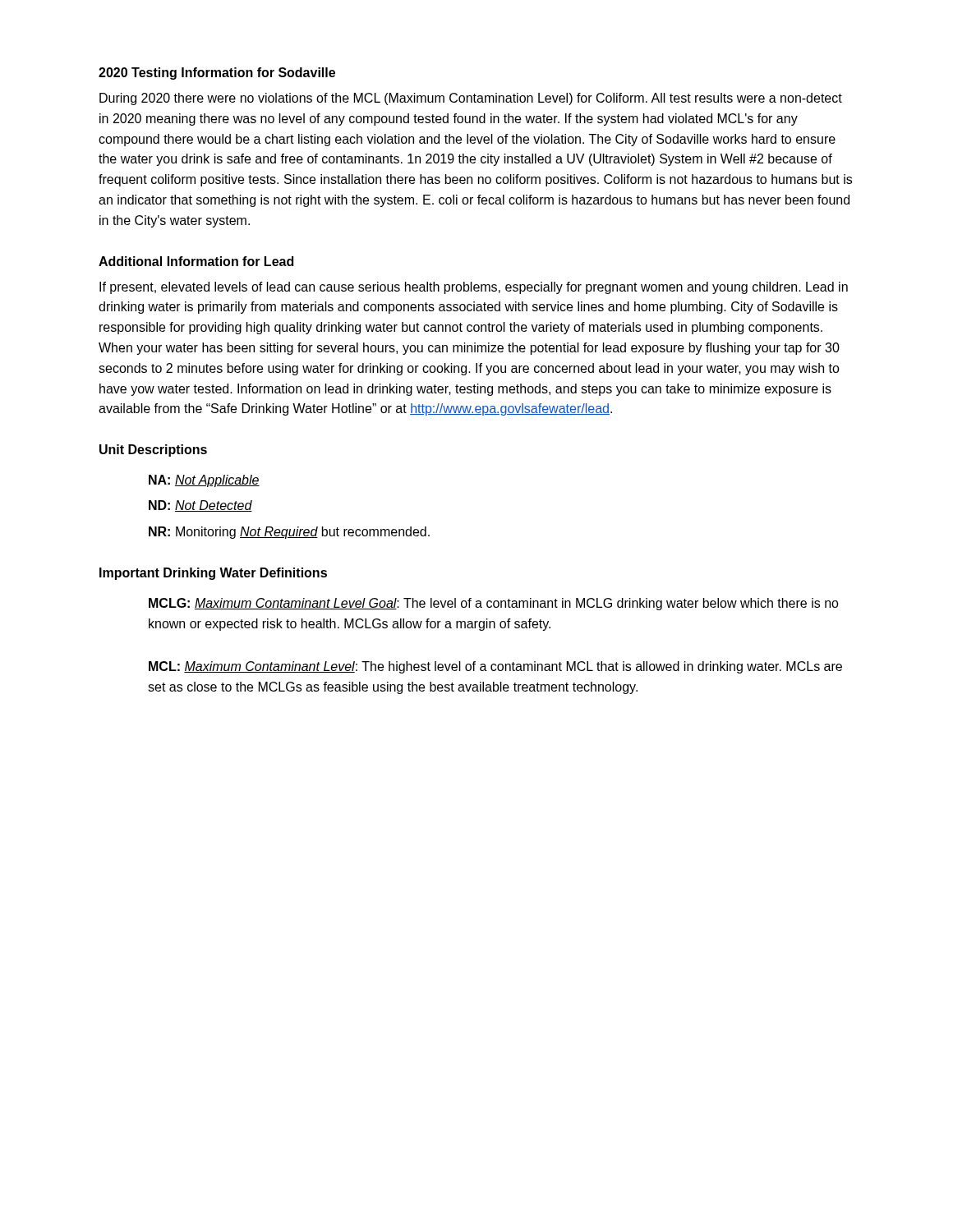The width and height of the screenshot is (953, 1232).
Task: Find the text block that says "If present, elevated levels of lead"
Action: click(473, 348)
